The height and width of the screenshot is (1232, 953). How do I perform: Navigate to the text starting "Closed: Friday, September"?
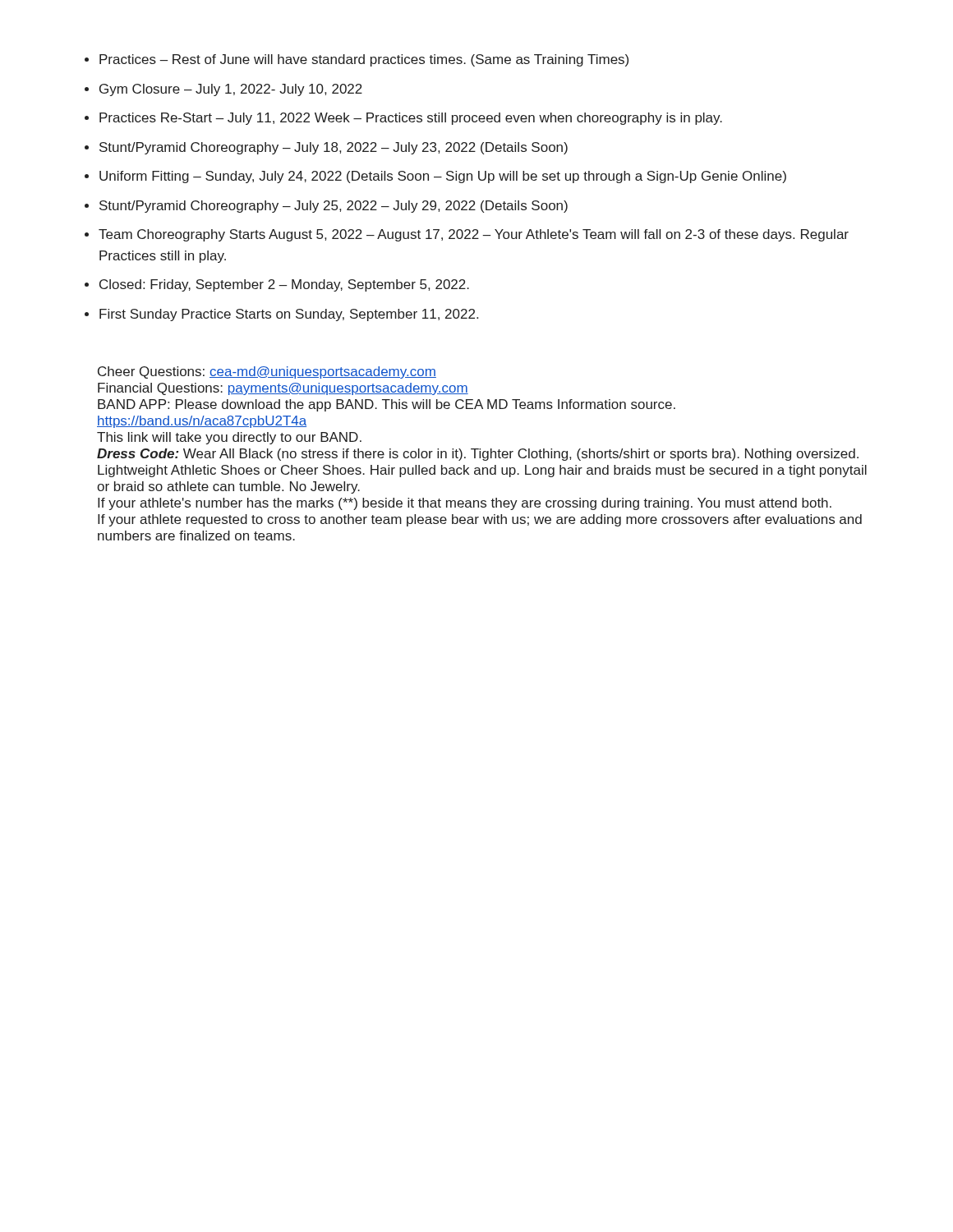284,285
